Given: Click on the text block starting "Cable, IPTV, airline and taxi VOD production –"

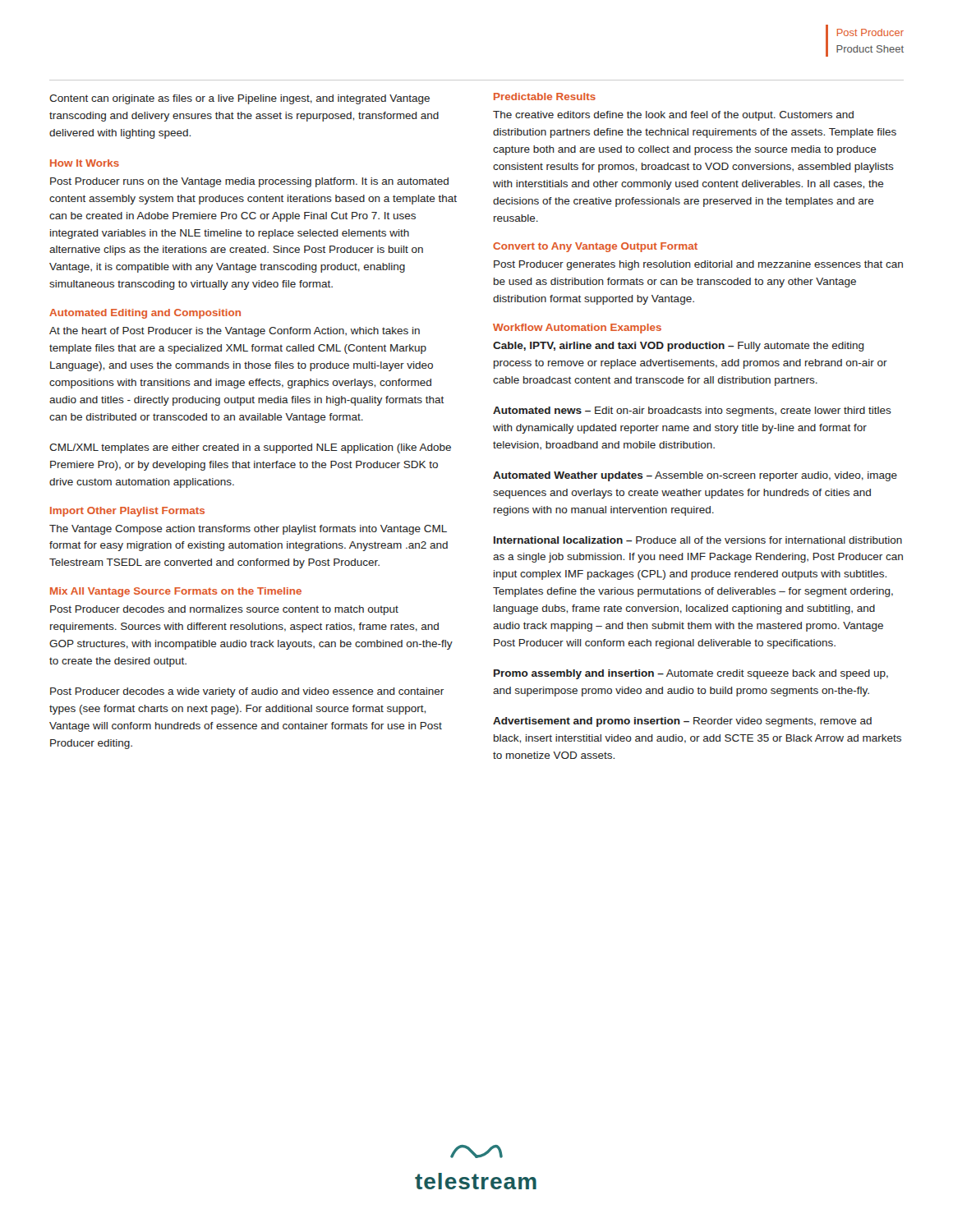Looking at the screenshot, I should [690, 363].
